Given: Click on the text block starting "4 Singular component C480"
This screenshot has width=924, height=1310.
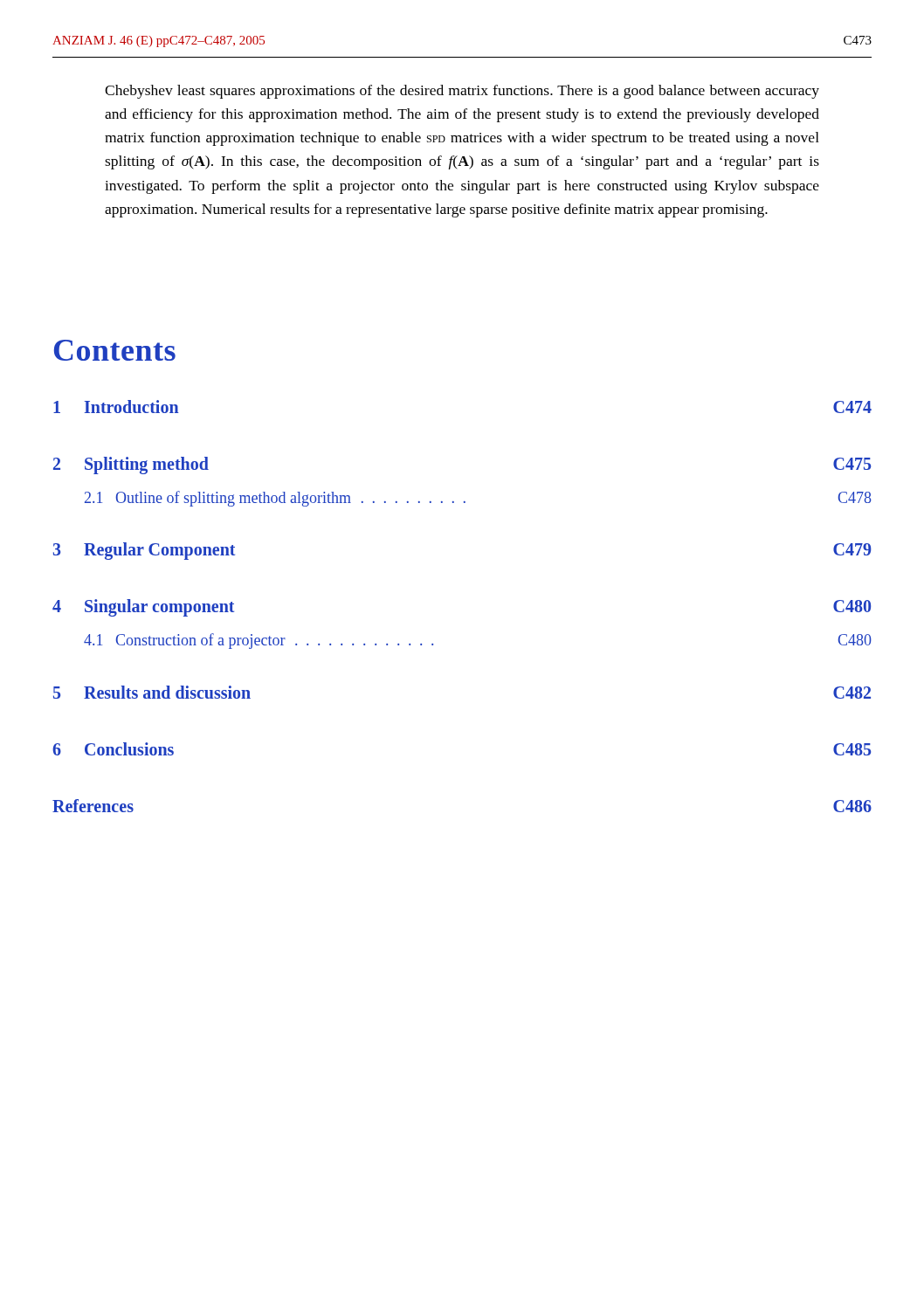Looking at the screenshot, I should (x=155, y=607).
